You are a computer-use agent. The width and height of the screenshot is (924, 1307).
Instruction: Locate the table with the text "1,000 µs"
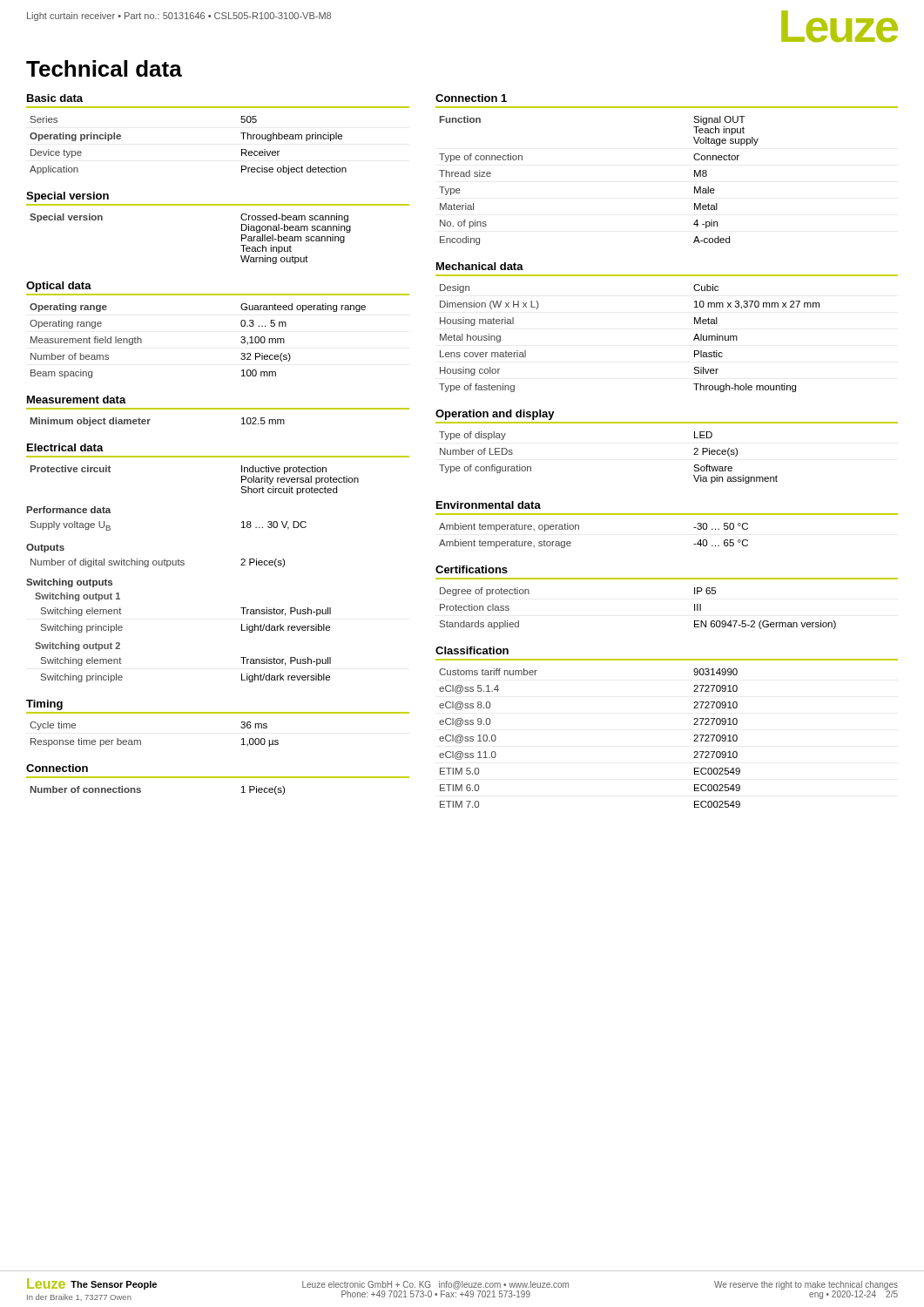[x=218, y=733]
